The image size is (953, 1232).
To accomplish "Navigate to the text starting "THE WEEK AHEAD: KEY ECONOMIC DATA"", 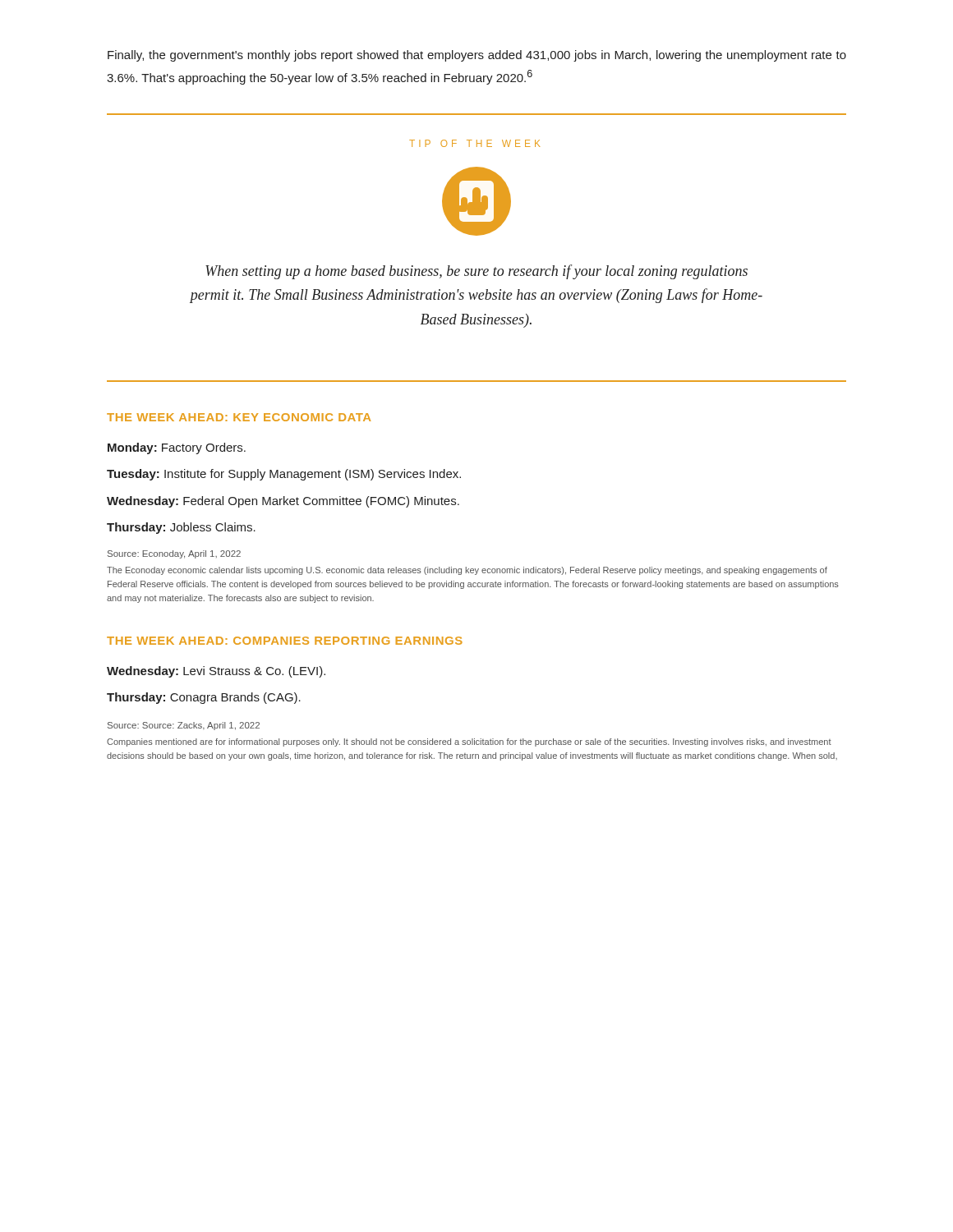I will coord(239,416).
